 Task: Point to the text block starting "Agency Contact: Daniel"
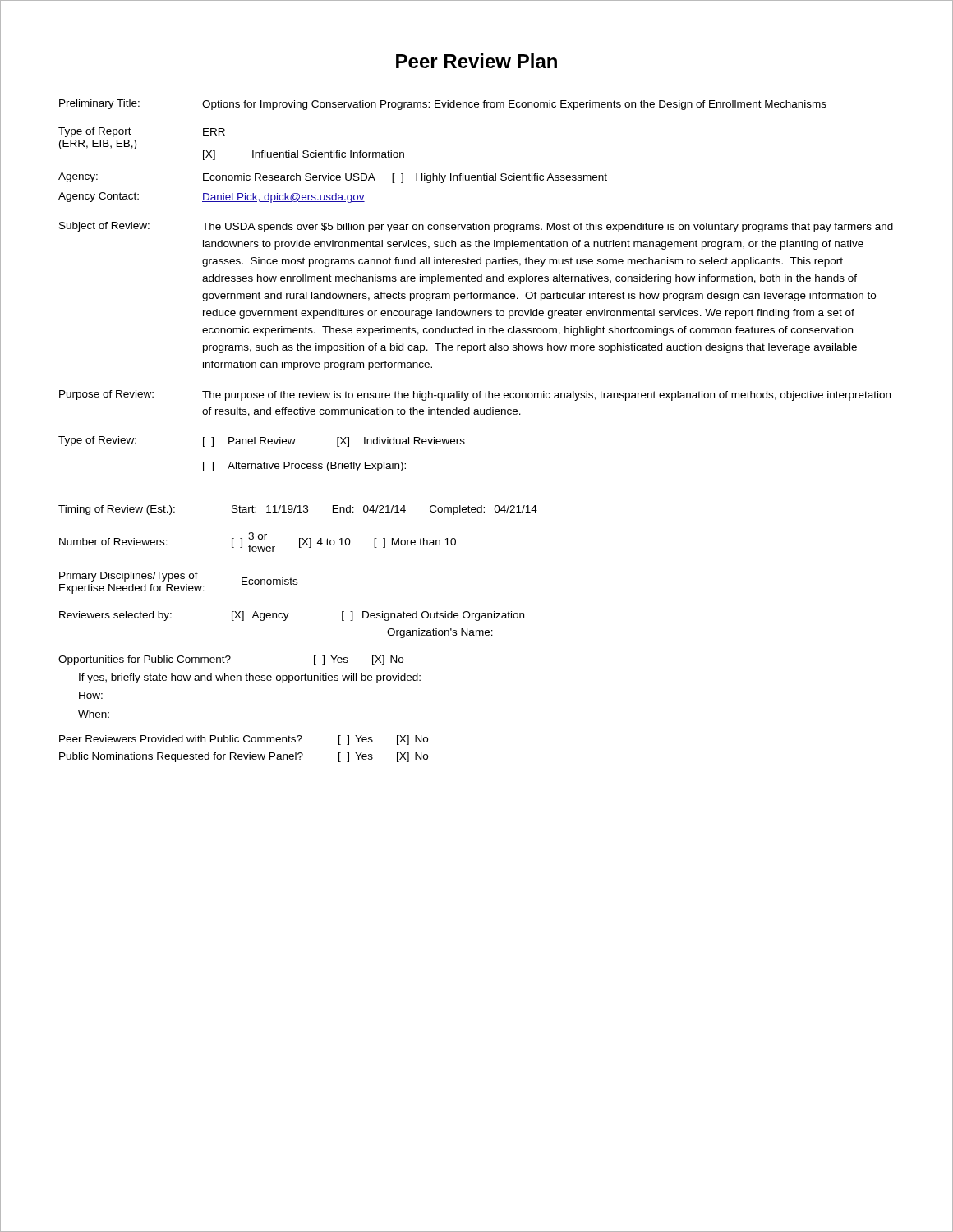[x=212, y=198]
